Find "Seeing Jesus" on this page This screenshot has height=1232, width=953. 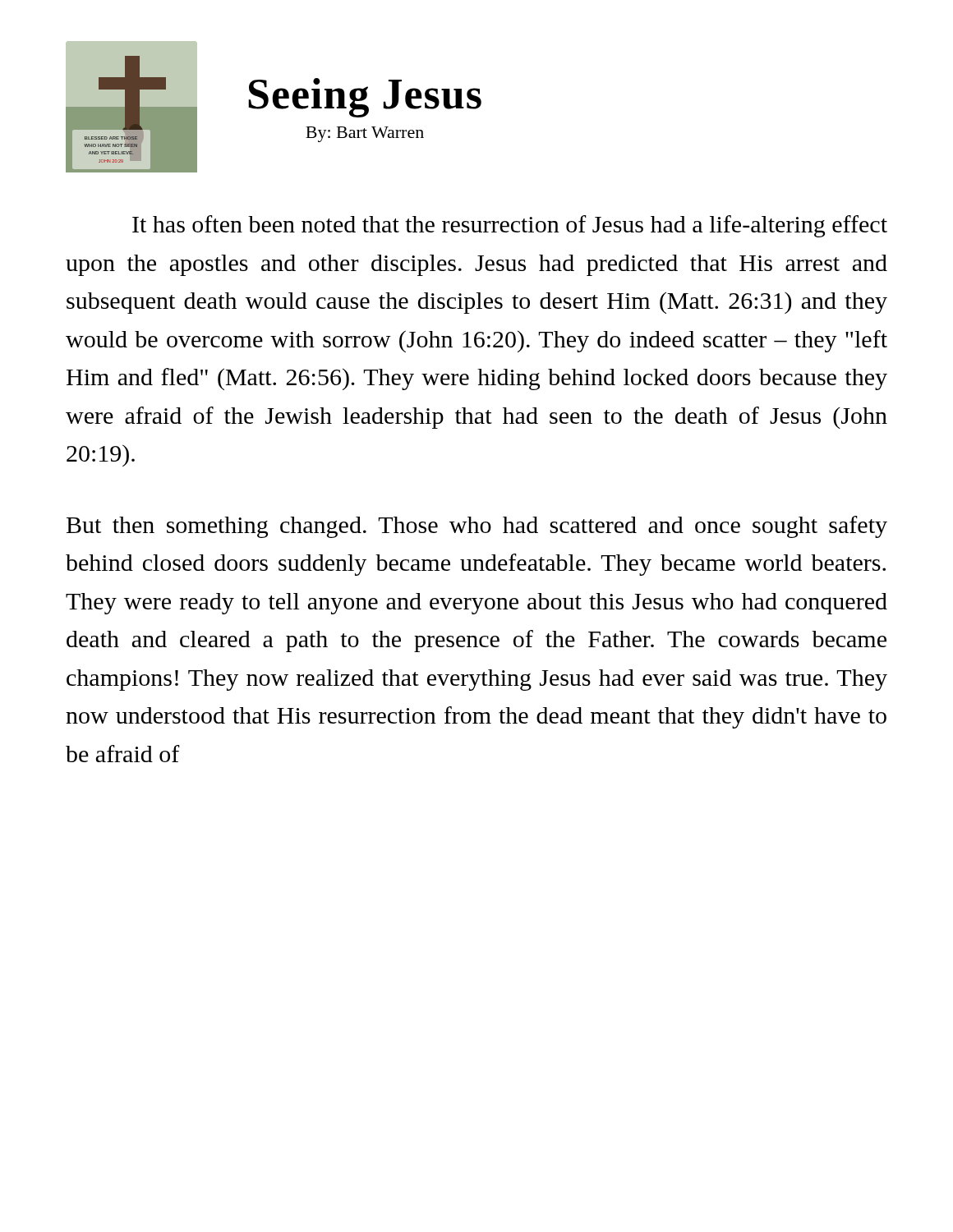coord(365,94)
